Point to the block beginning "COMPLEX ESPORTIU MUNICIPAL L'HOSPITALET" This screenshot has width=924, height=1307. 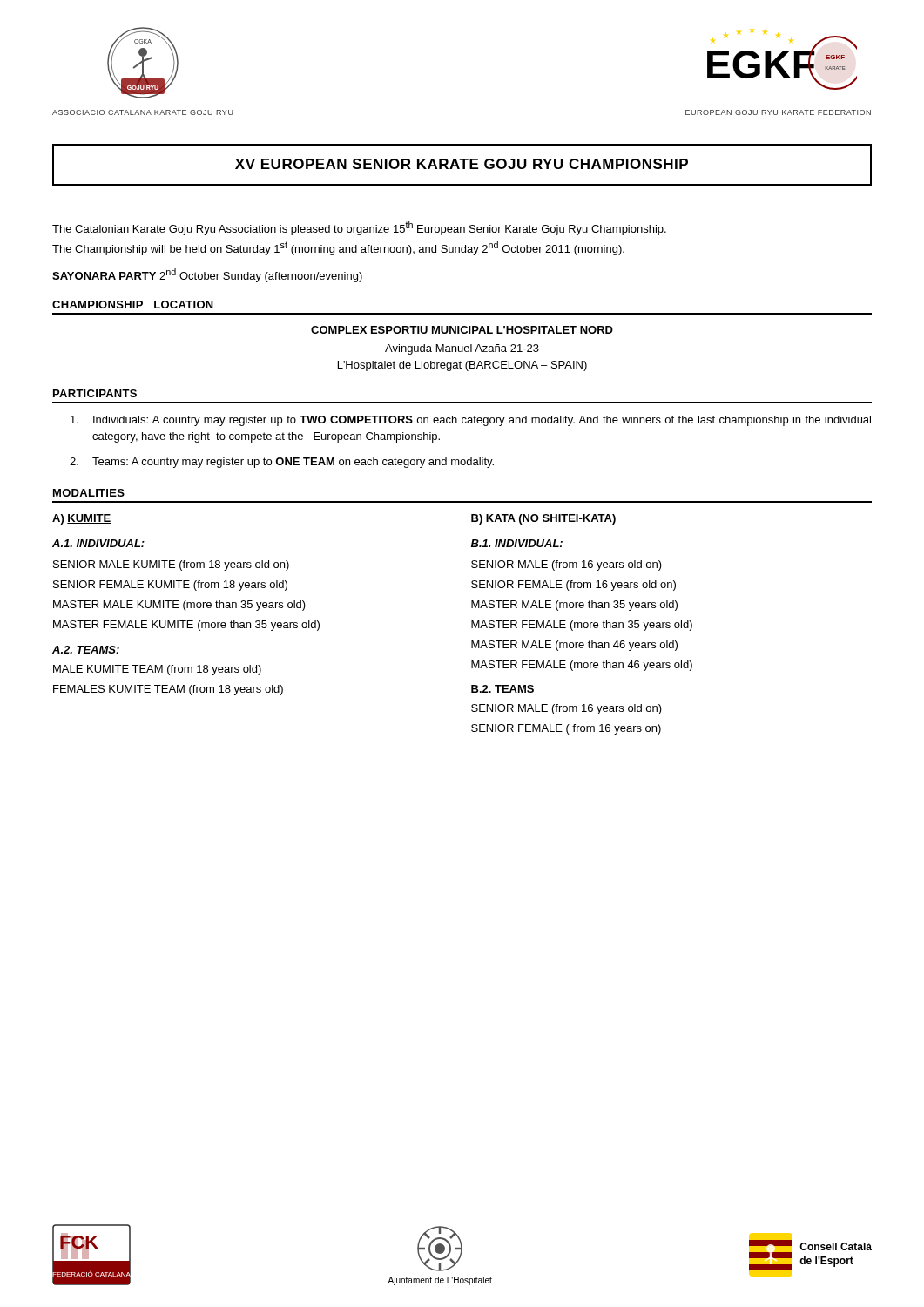tap(462, 330)
